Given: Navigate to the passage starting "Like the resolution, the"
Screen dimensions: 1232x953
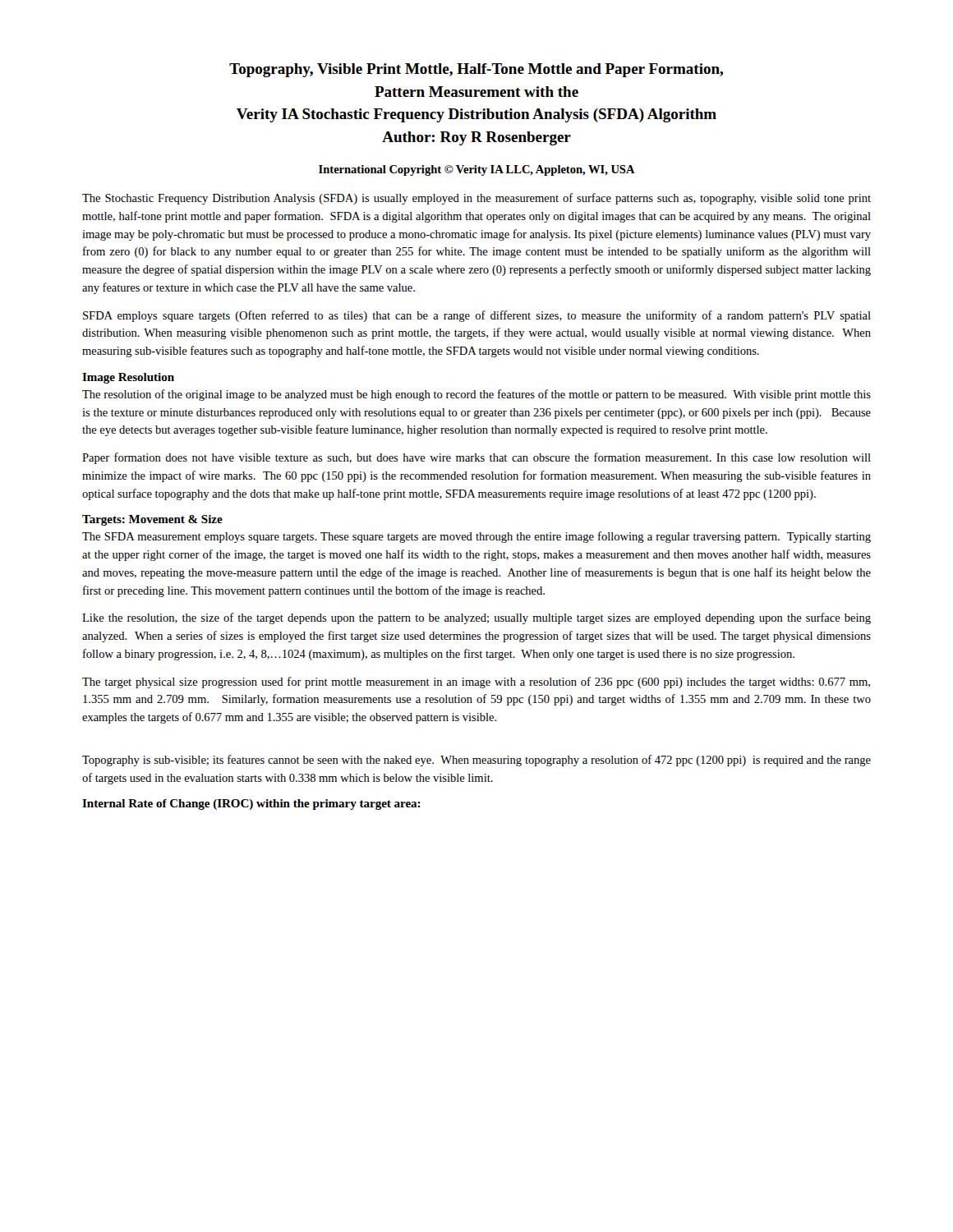Looking at the screenshot, I should click(476, 637).
